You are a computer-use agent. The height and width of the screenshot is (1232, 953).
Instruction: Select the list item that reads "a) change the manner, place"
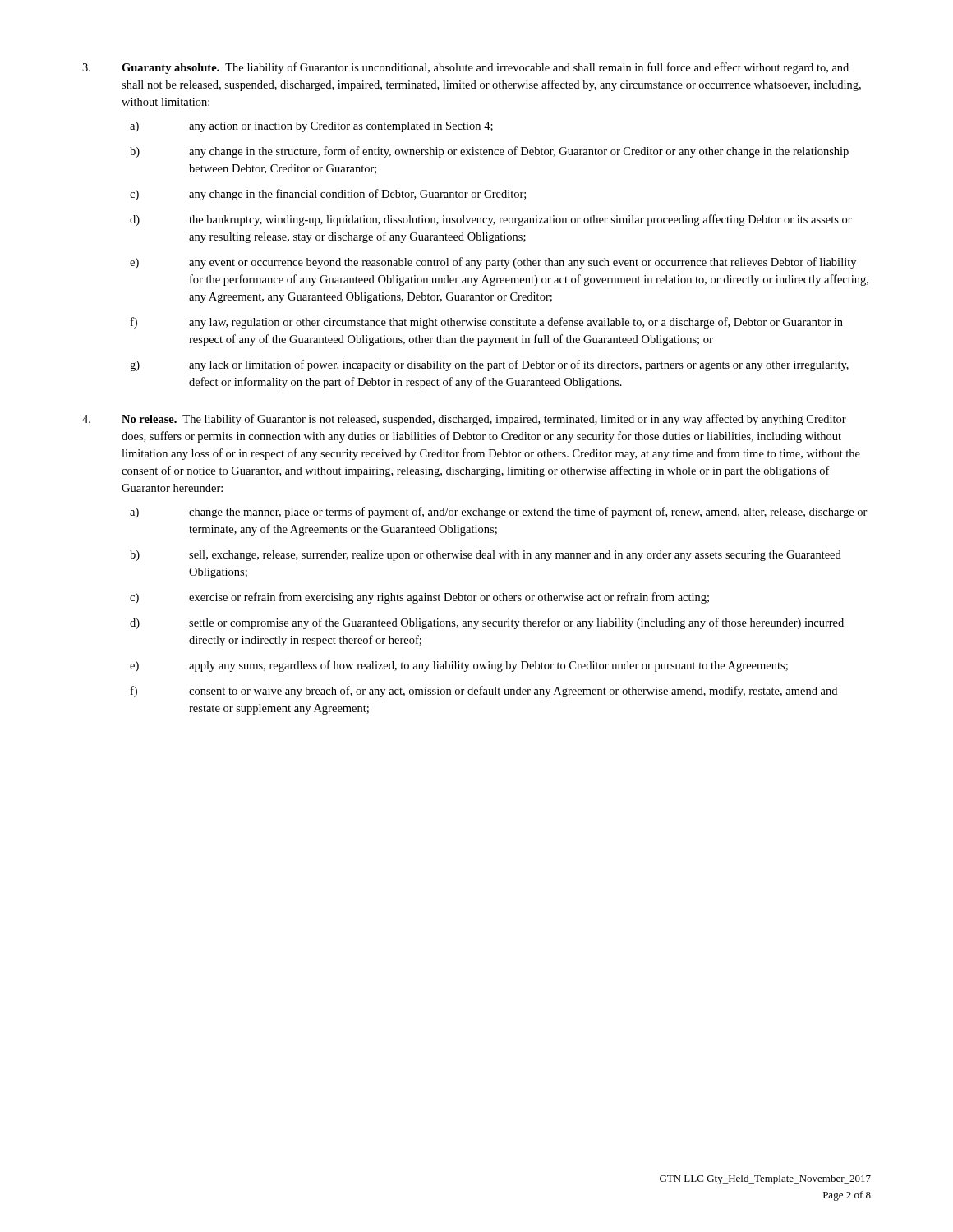click(x=496, y=521)
